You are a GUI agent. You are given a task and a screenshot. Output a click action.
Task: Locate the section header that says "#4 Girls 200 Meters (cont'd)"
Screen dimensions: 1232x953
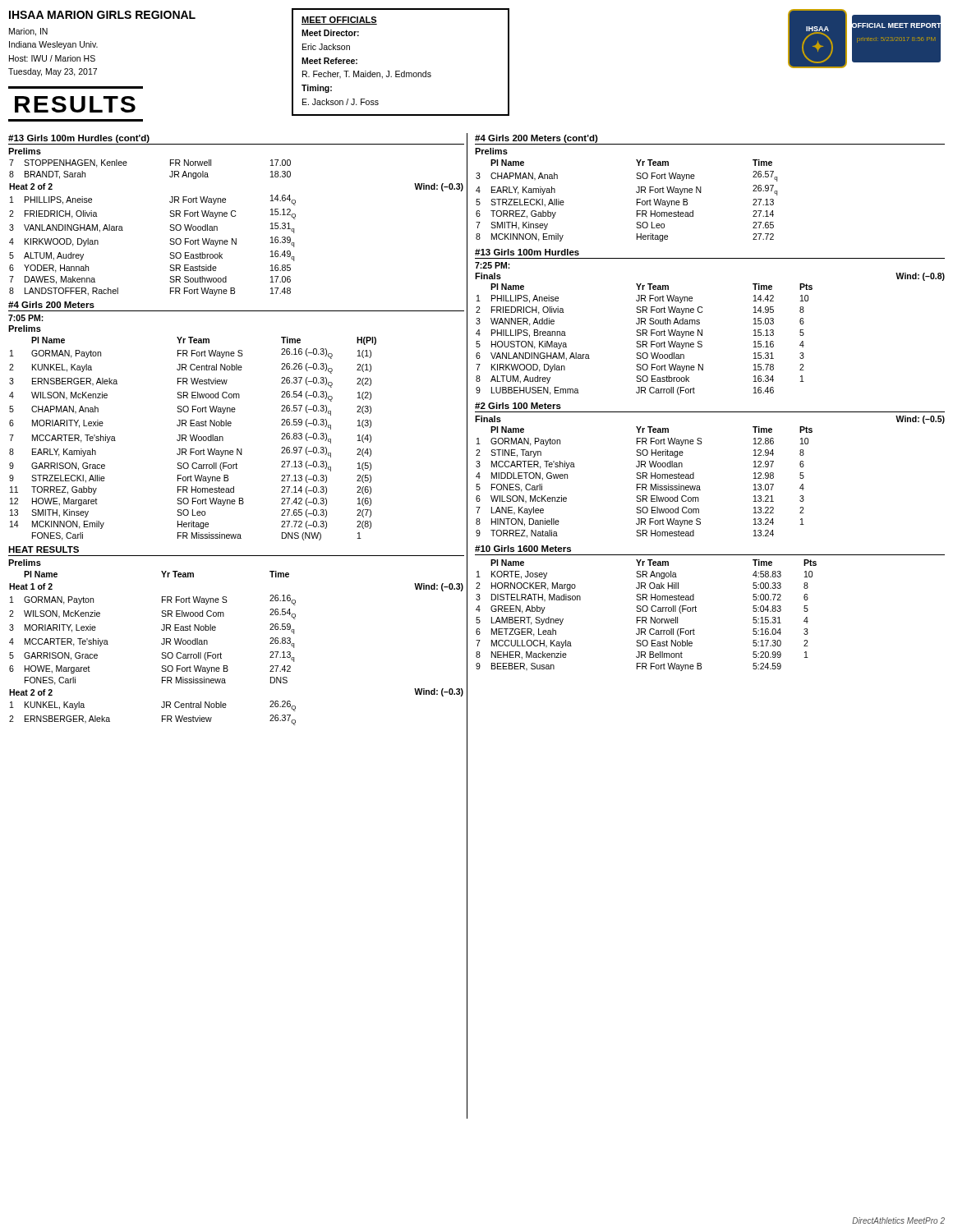(x=536, y=138)
